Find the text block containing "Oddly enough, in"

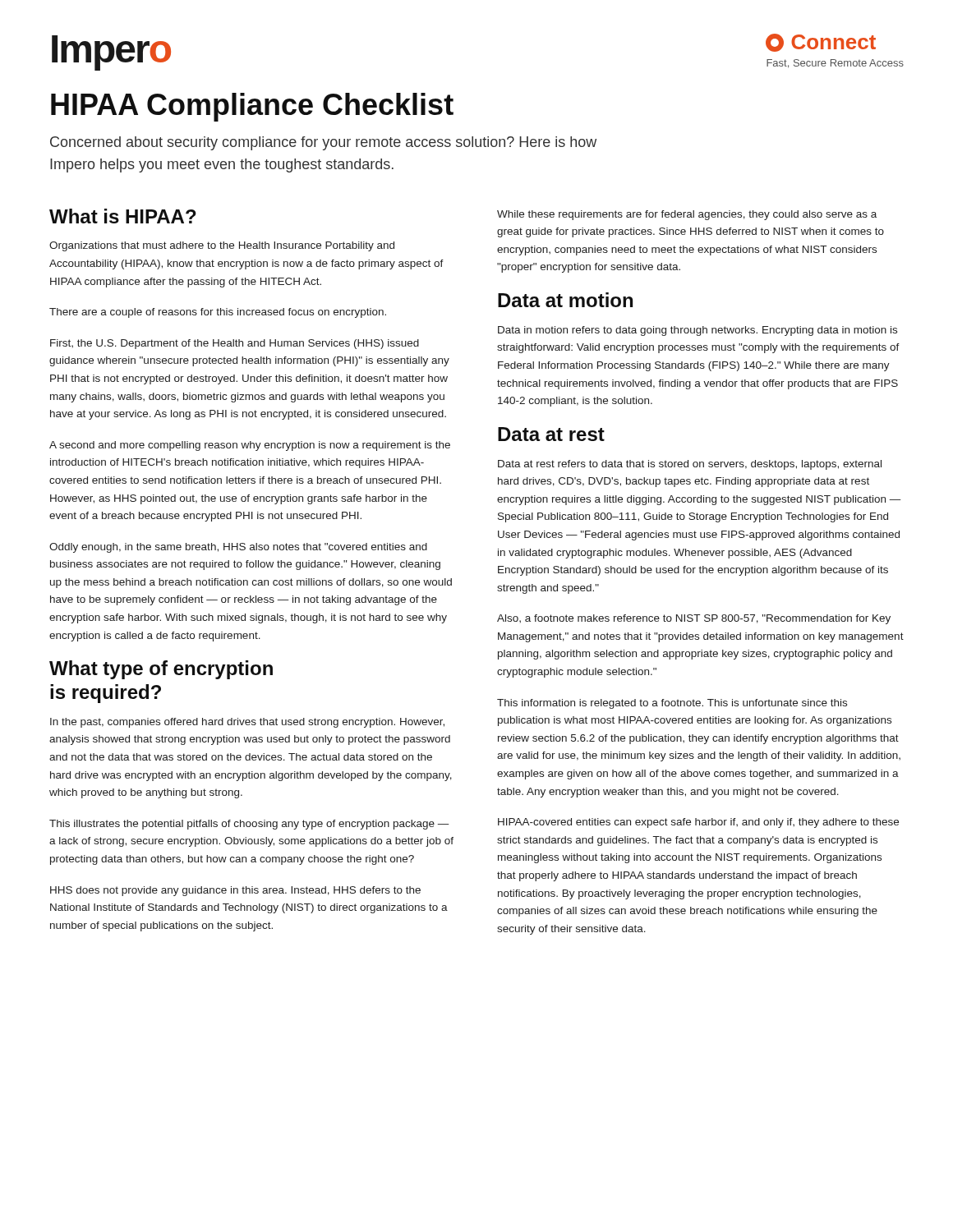click(x=253, y=591)
